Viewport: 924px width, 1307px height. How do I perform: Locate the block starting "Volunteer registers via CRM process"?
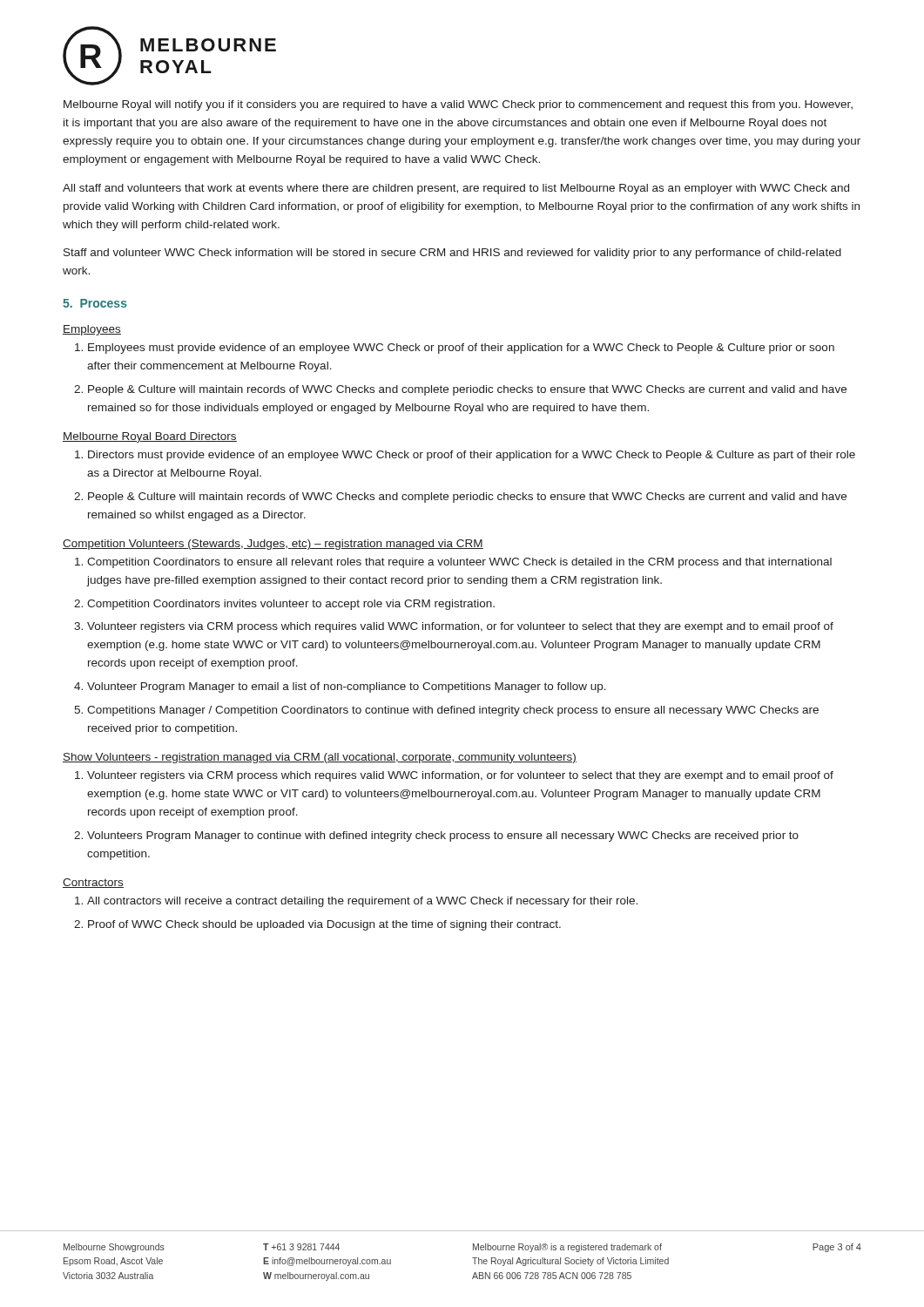pos(454,776)
